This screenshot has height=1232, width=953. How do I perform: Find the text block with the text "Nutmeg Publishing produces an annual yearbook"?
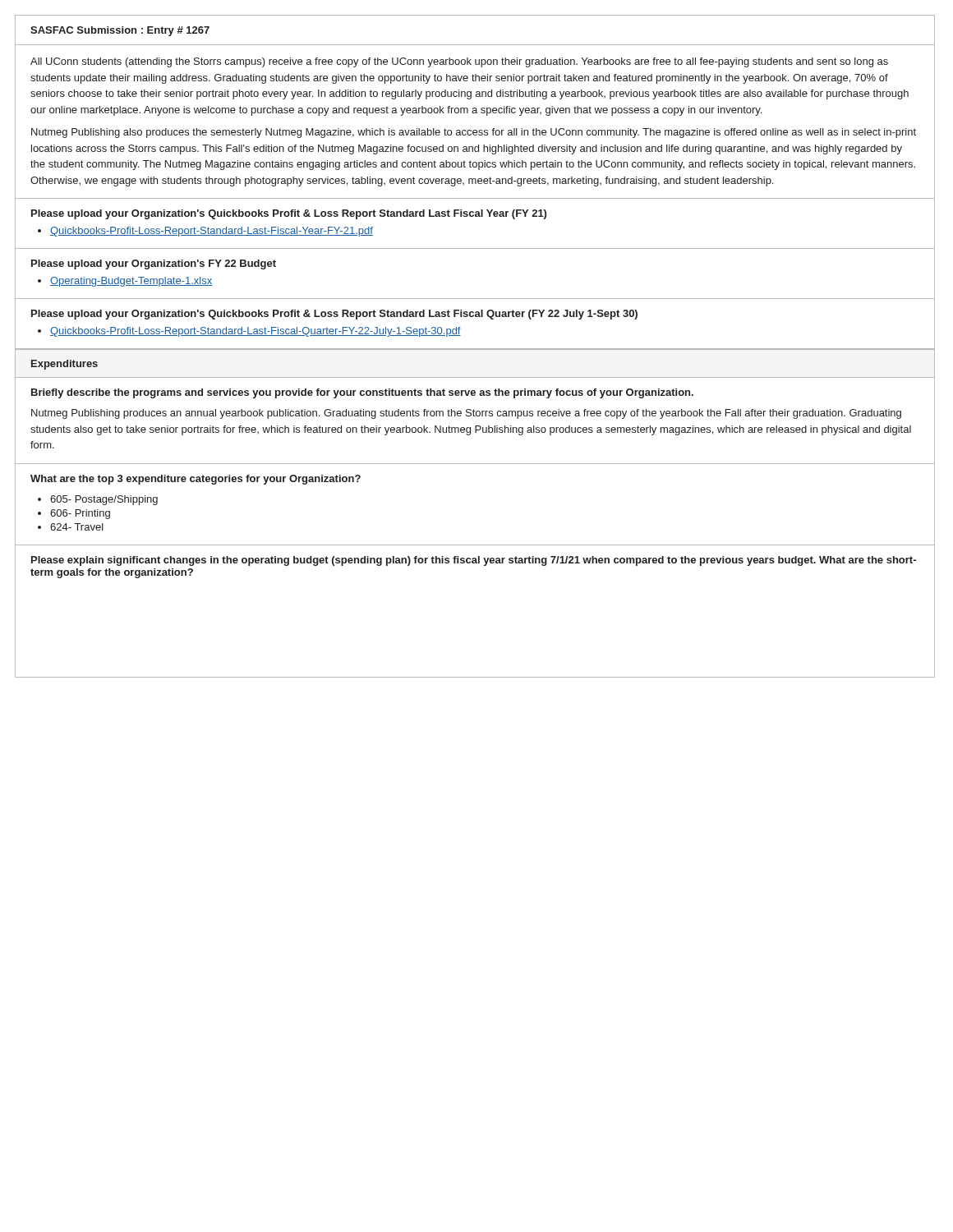click(475, 429)
